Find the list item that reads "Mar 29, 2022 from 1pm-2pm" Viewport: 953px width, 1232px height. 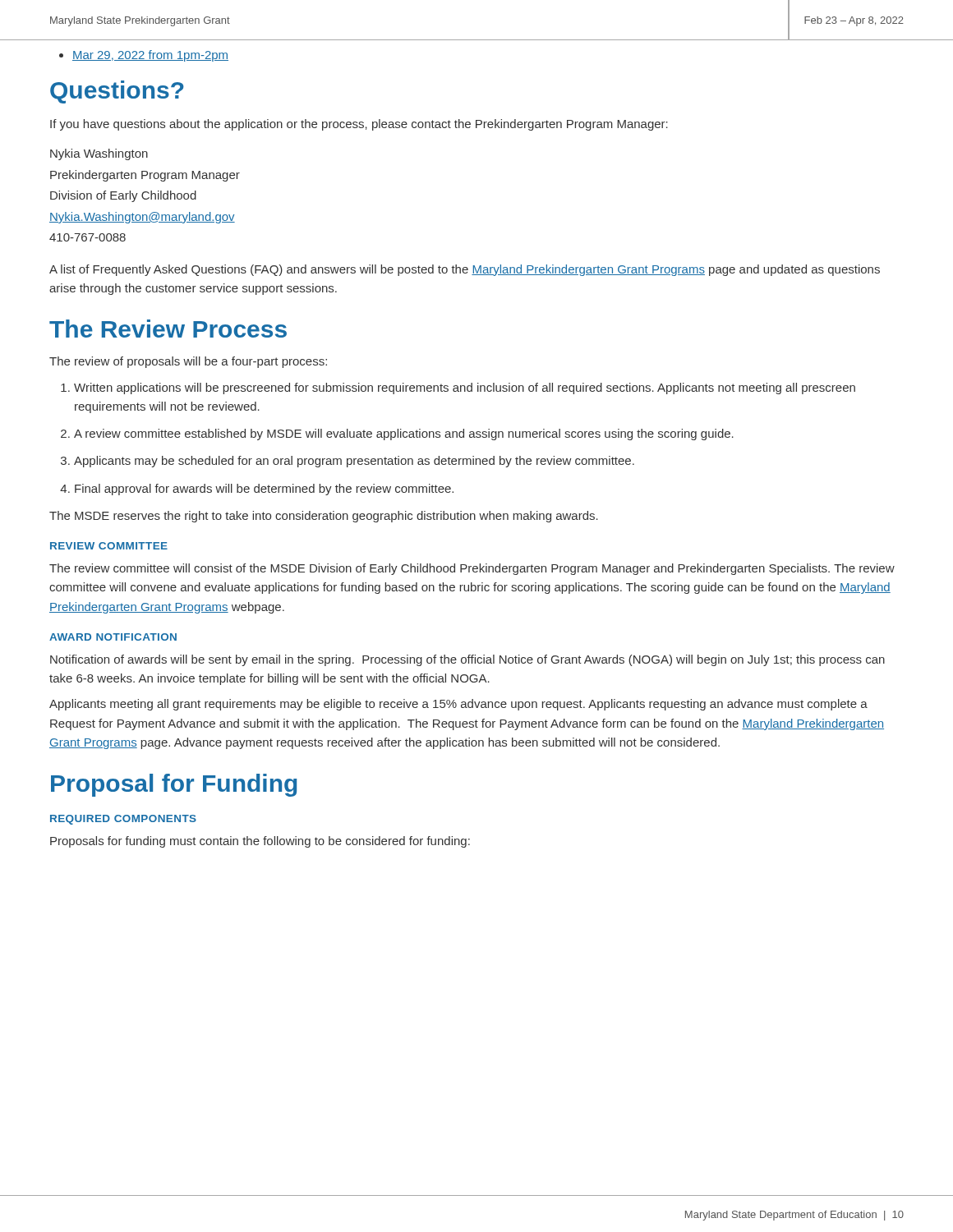pos(150,56)
